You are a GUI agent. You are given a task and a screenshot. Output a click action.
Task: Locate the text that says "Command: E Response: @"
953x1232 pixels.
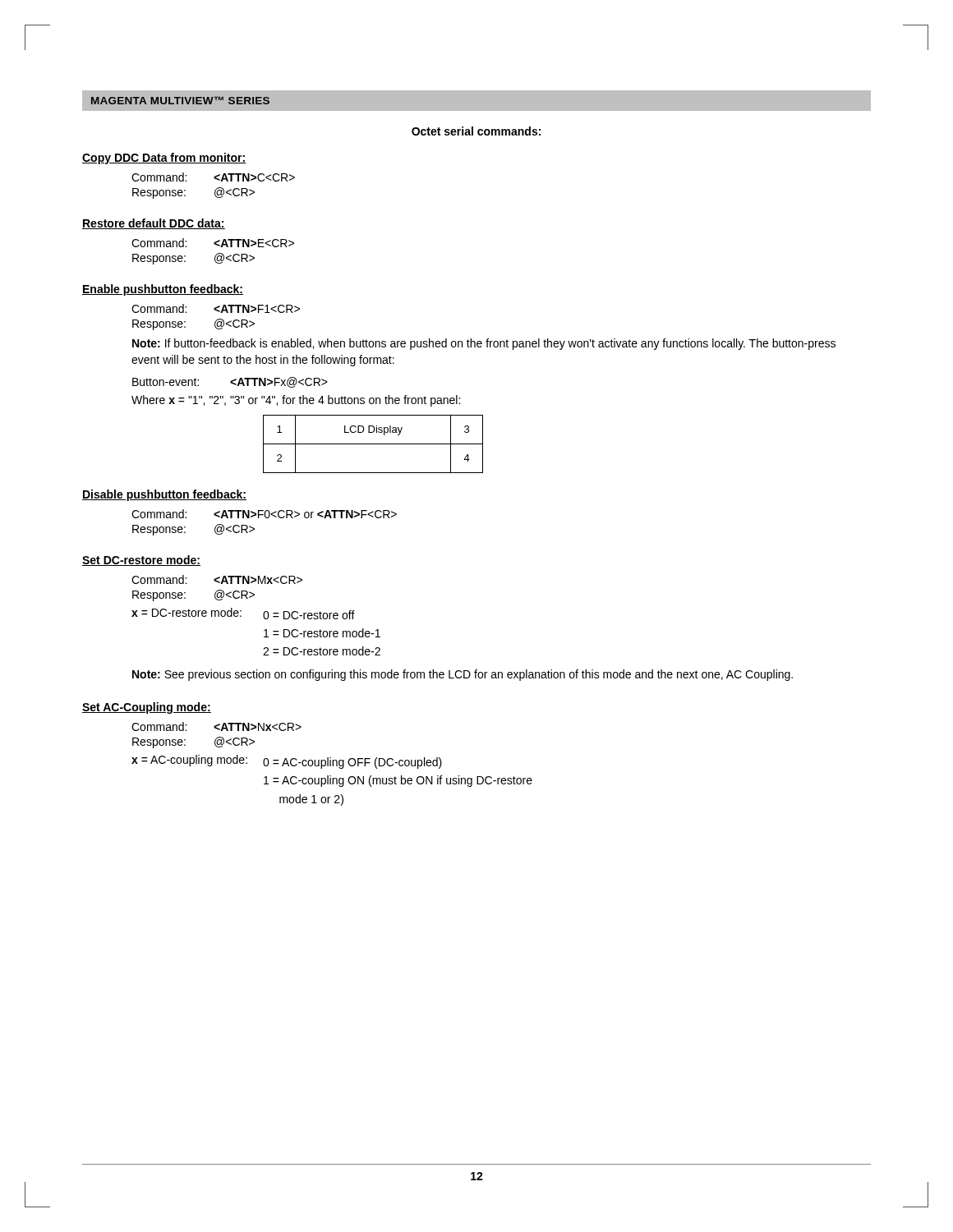[213, 243]
